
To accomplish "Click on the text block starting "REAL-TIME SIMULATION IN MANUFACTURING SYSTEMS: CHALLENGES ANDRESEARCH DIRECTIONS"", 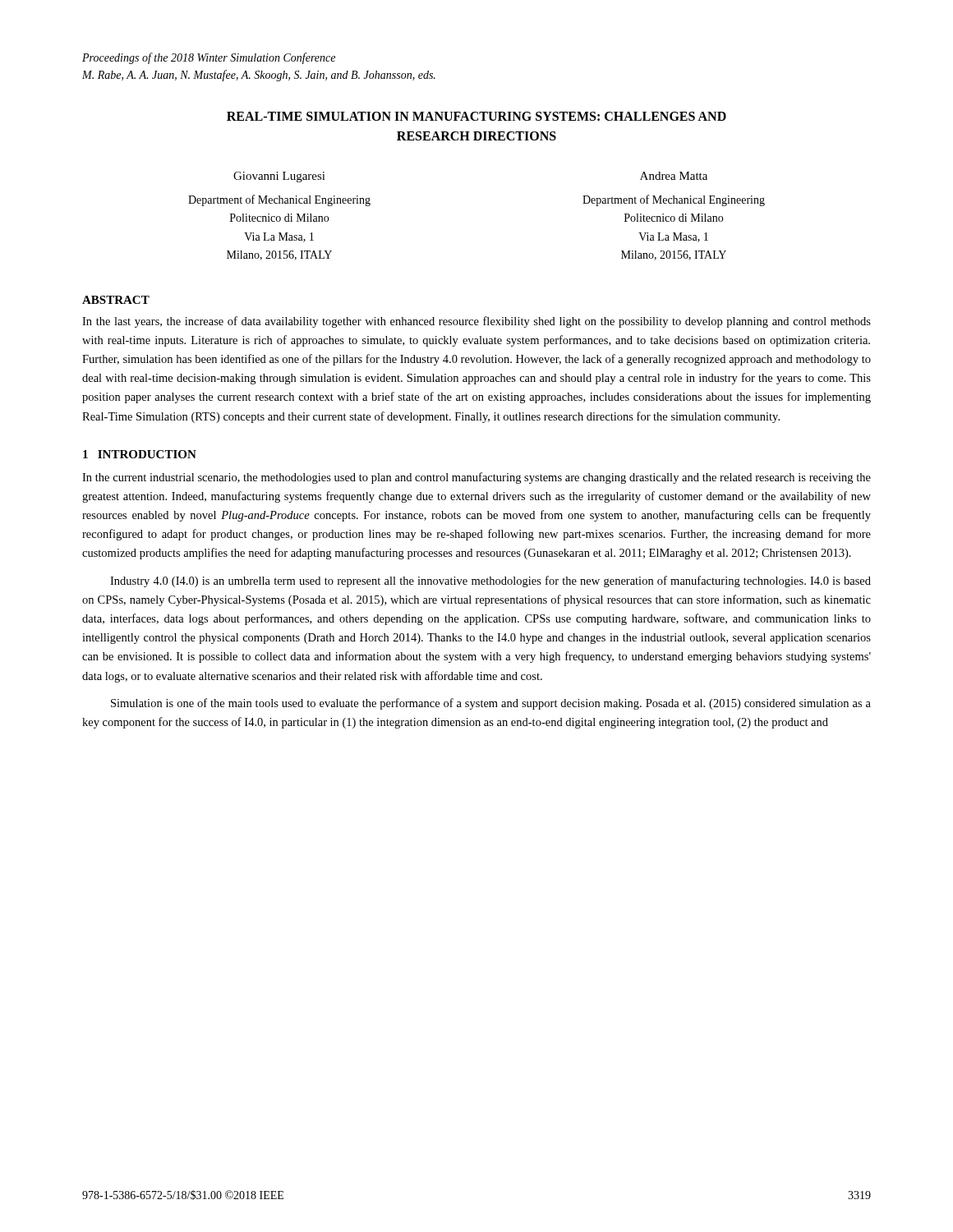I will click(476, 126).
